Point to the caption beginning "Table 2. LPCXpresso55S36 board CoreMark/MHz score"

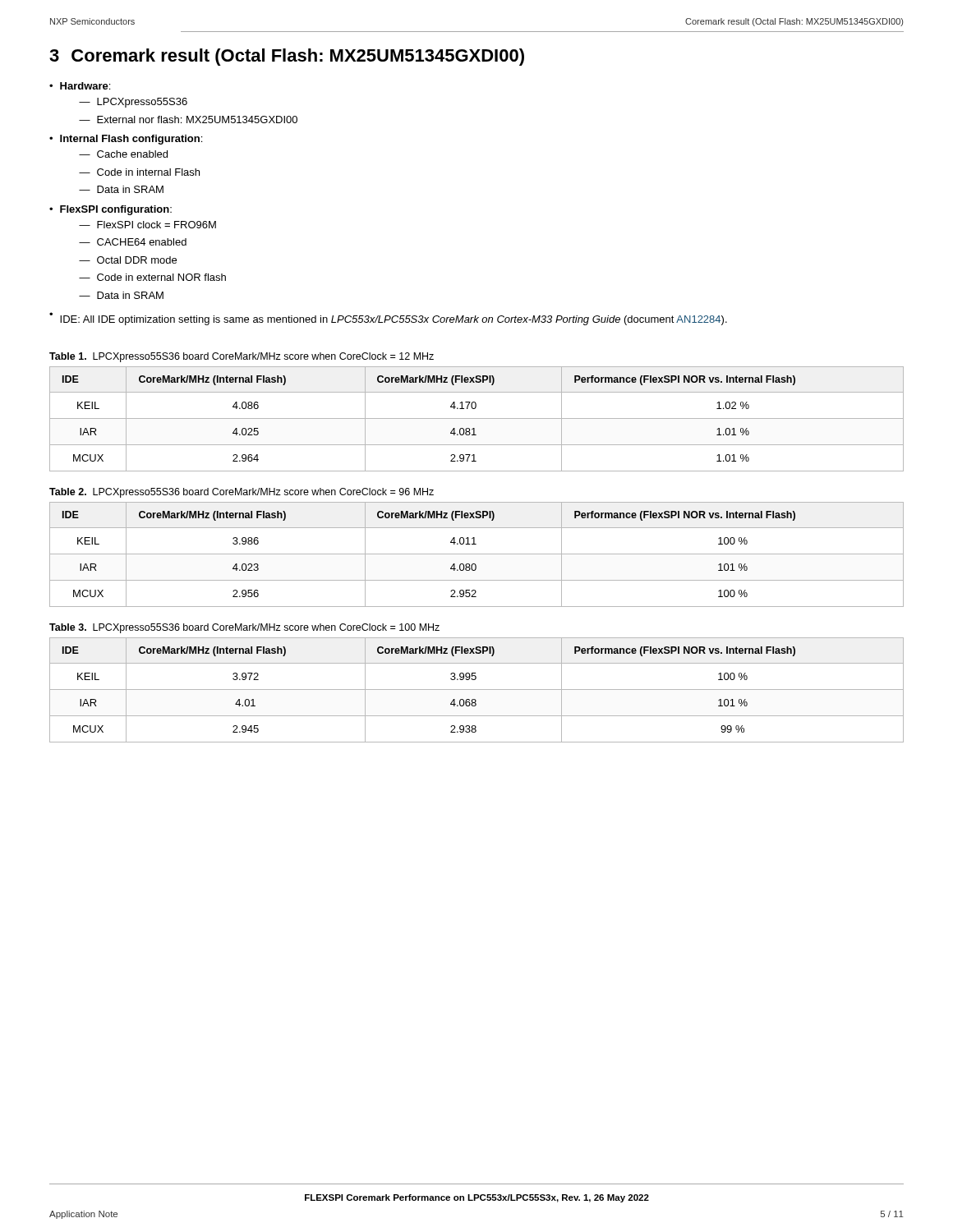(x=242, y=492)
